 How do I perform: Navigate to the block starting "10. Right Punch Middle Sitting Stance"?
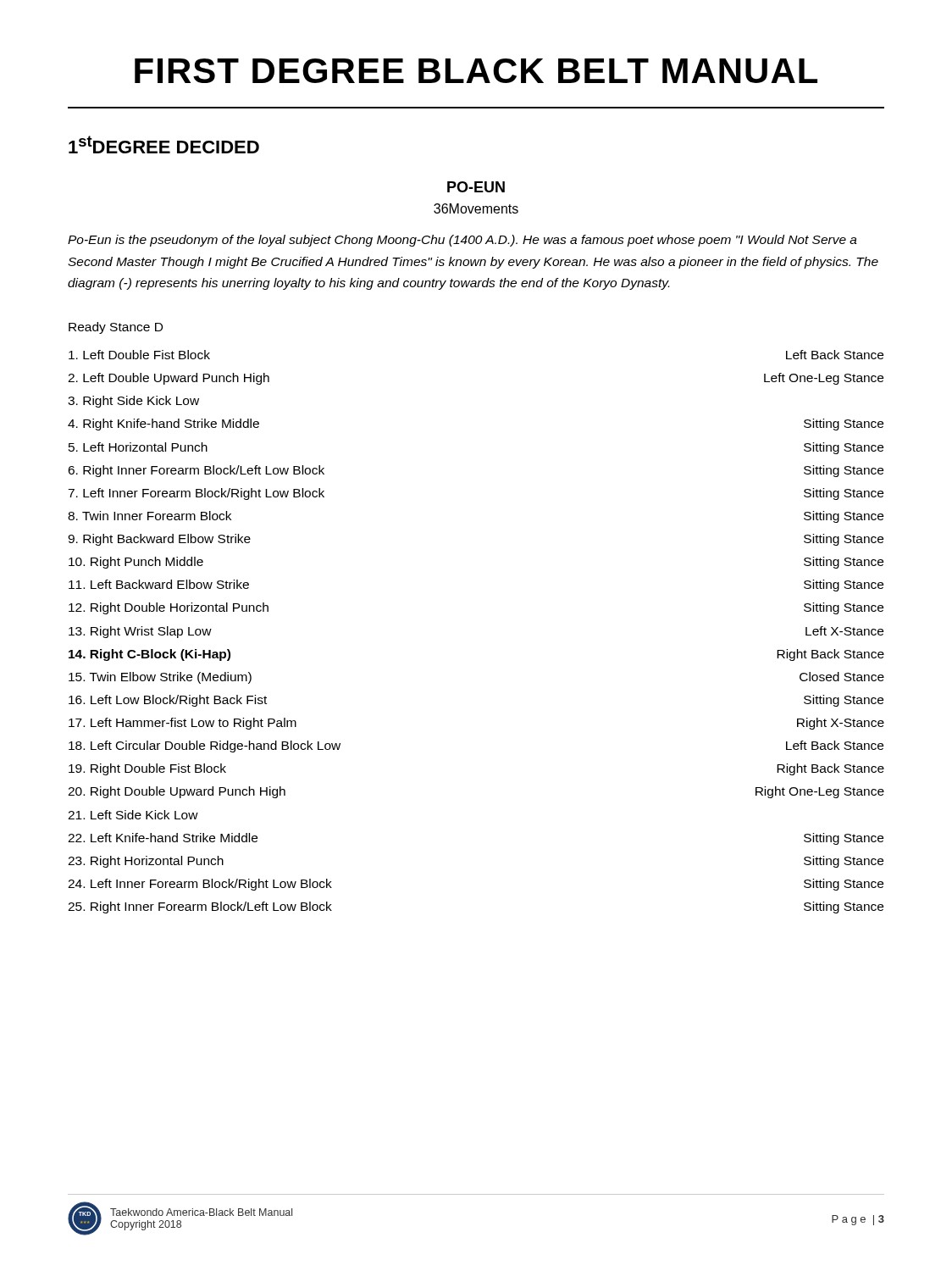tap(134, 562)
